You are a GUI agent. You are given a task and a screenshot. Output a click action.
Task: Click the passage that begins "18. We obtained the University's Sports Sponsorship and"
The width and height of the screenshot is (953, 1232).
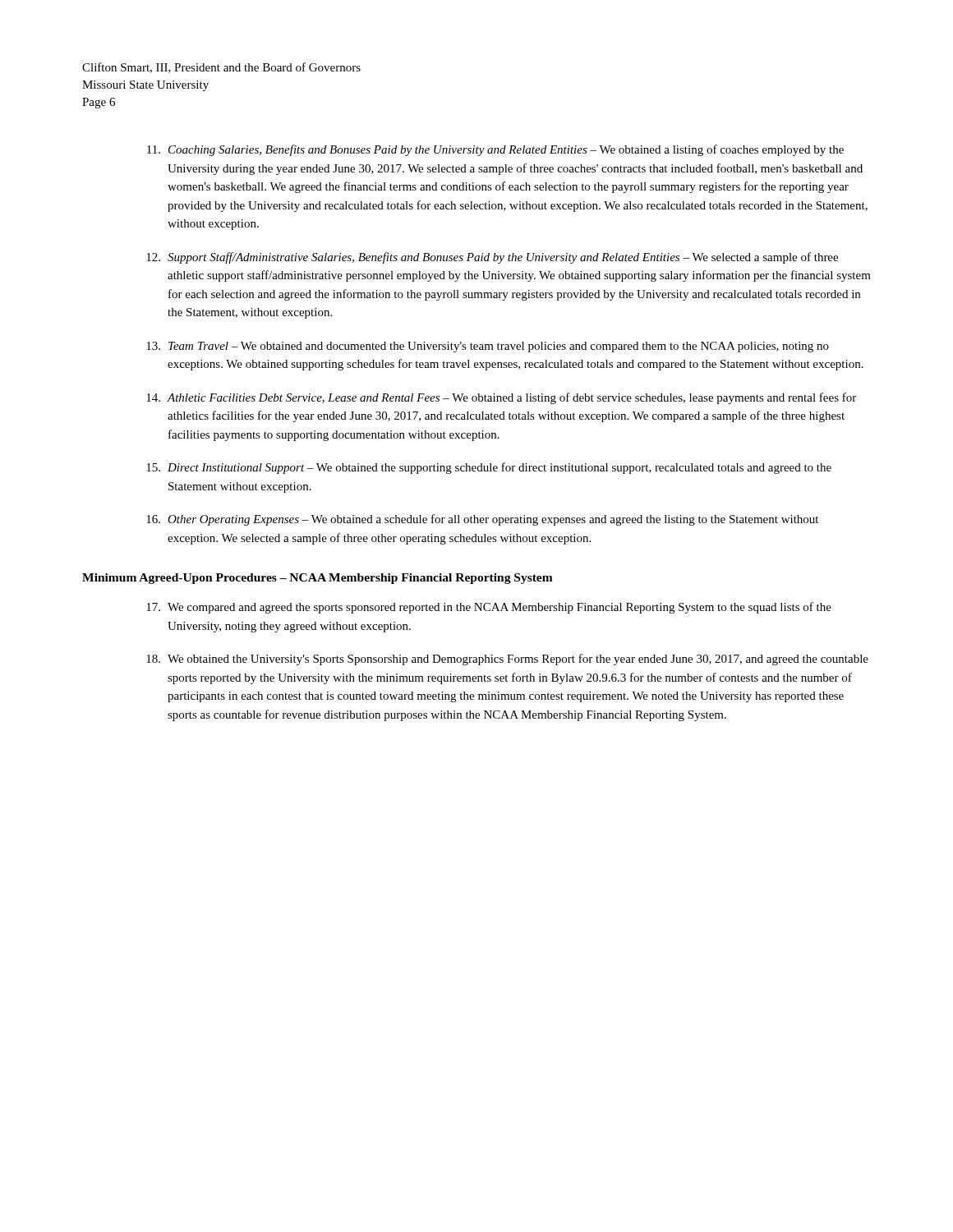tap(501, 687)
